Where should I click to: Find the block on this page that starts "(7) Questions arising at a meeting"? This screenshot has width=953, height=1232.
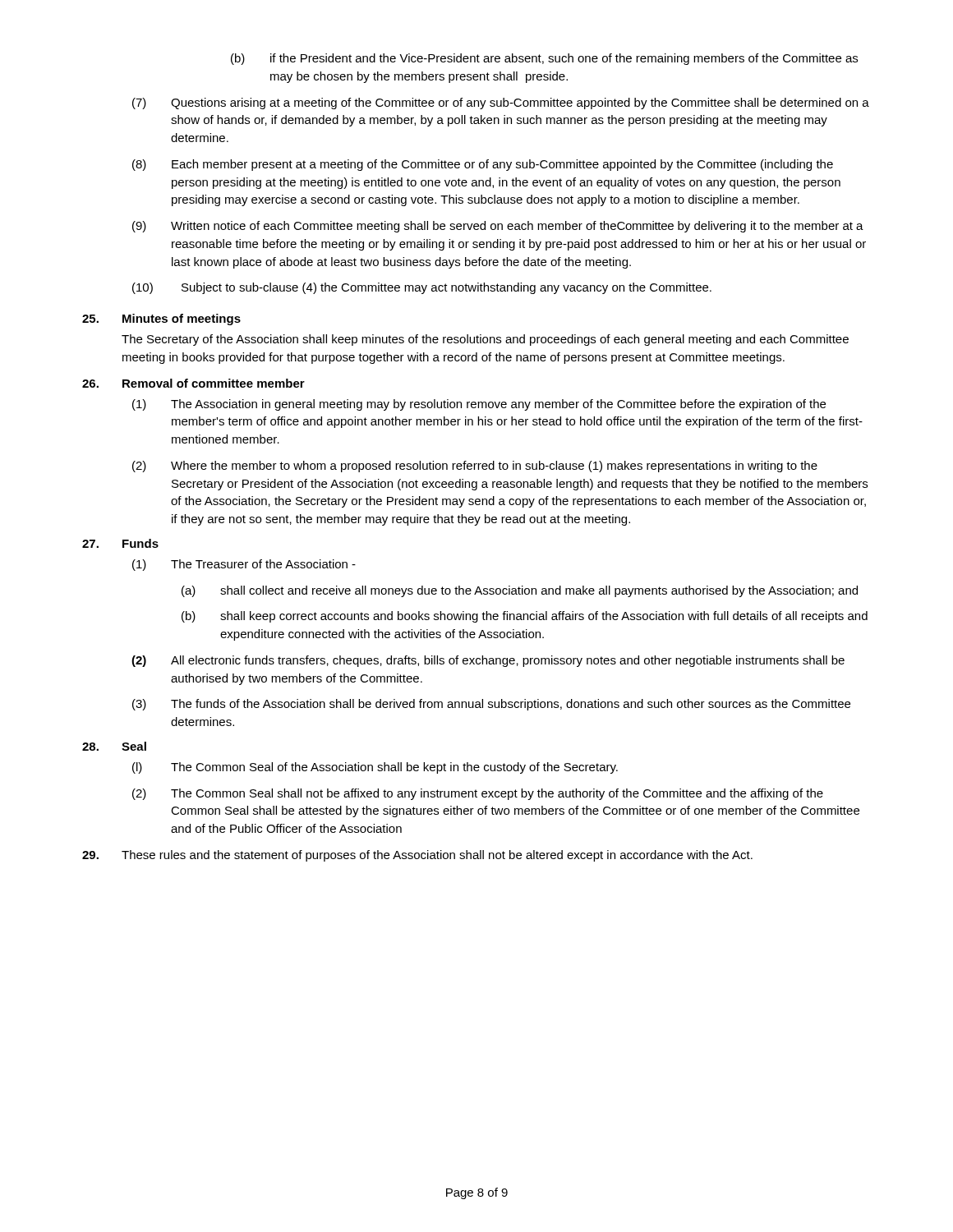[501, 120]
